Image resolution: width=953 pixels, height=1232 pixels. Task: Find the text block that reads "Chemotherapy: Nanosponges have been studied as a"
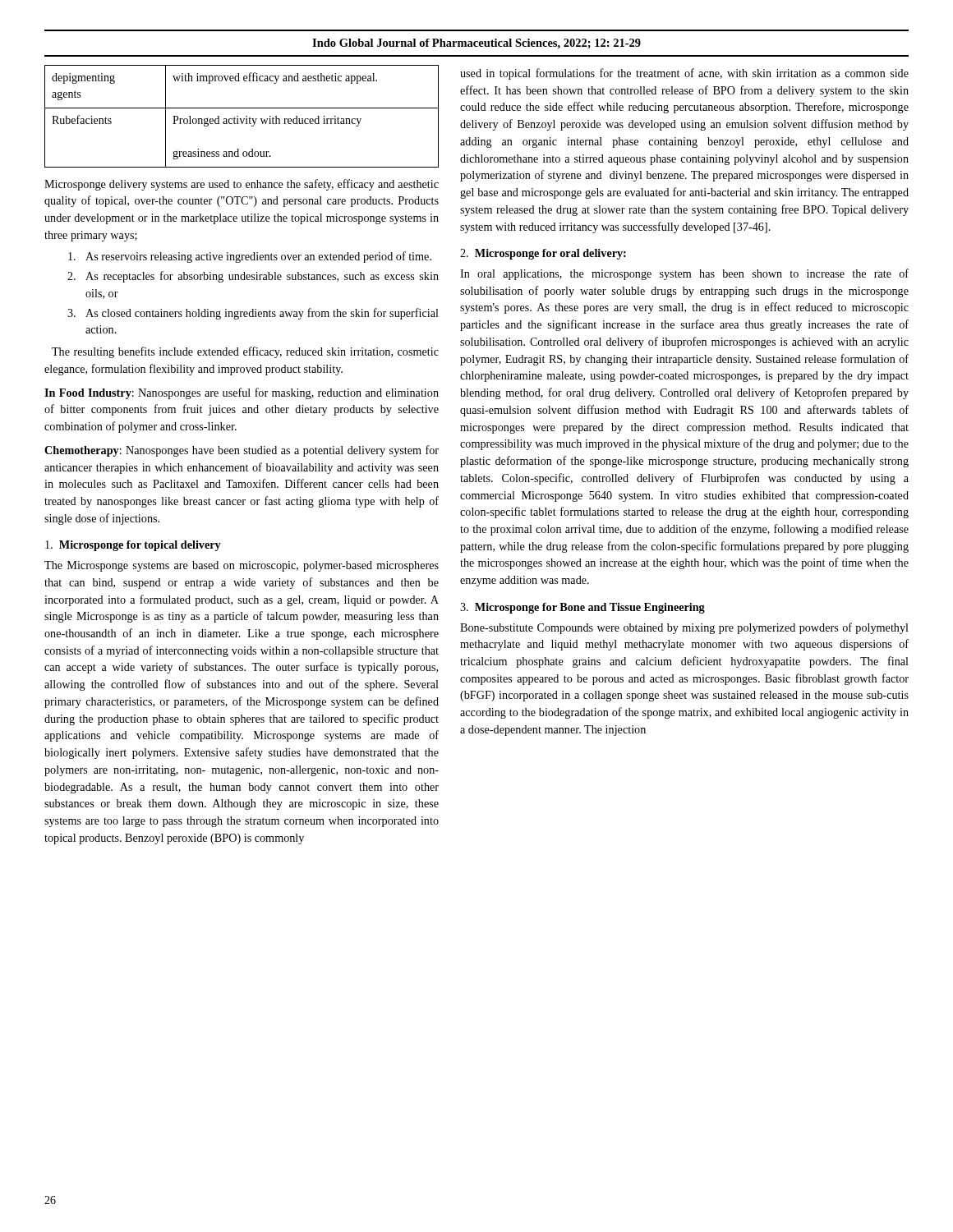(242, 484)
